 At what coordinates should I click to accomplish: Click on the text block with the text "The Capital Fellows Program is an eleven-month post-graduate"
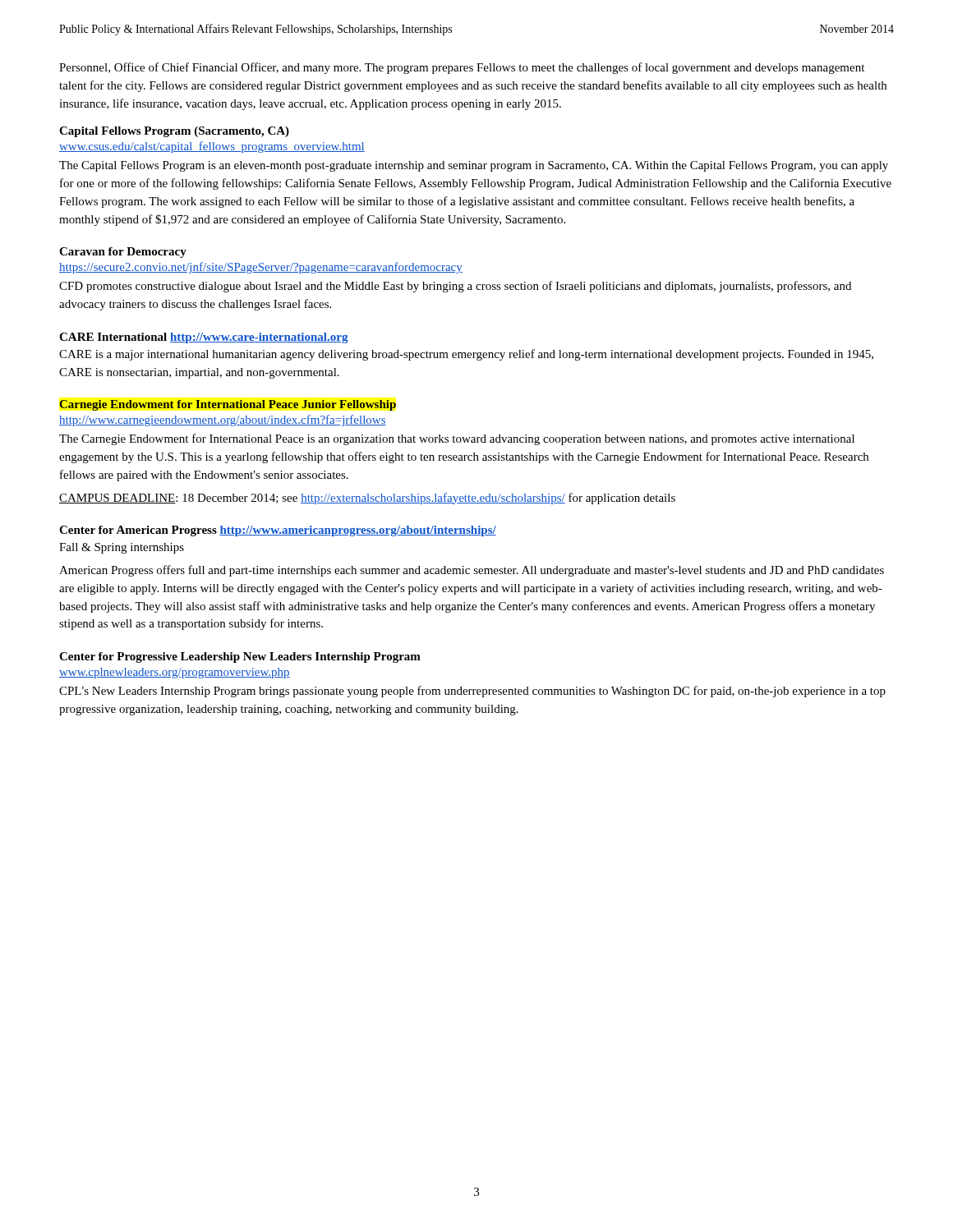tap(475, 192)
